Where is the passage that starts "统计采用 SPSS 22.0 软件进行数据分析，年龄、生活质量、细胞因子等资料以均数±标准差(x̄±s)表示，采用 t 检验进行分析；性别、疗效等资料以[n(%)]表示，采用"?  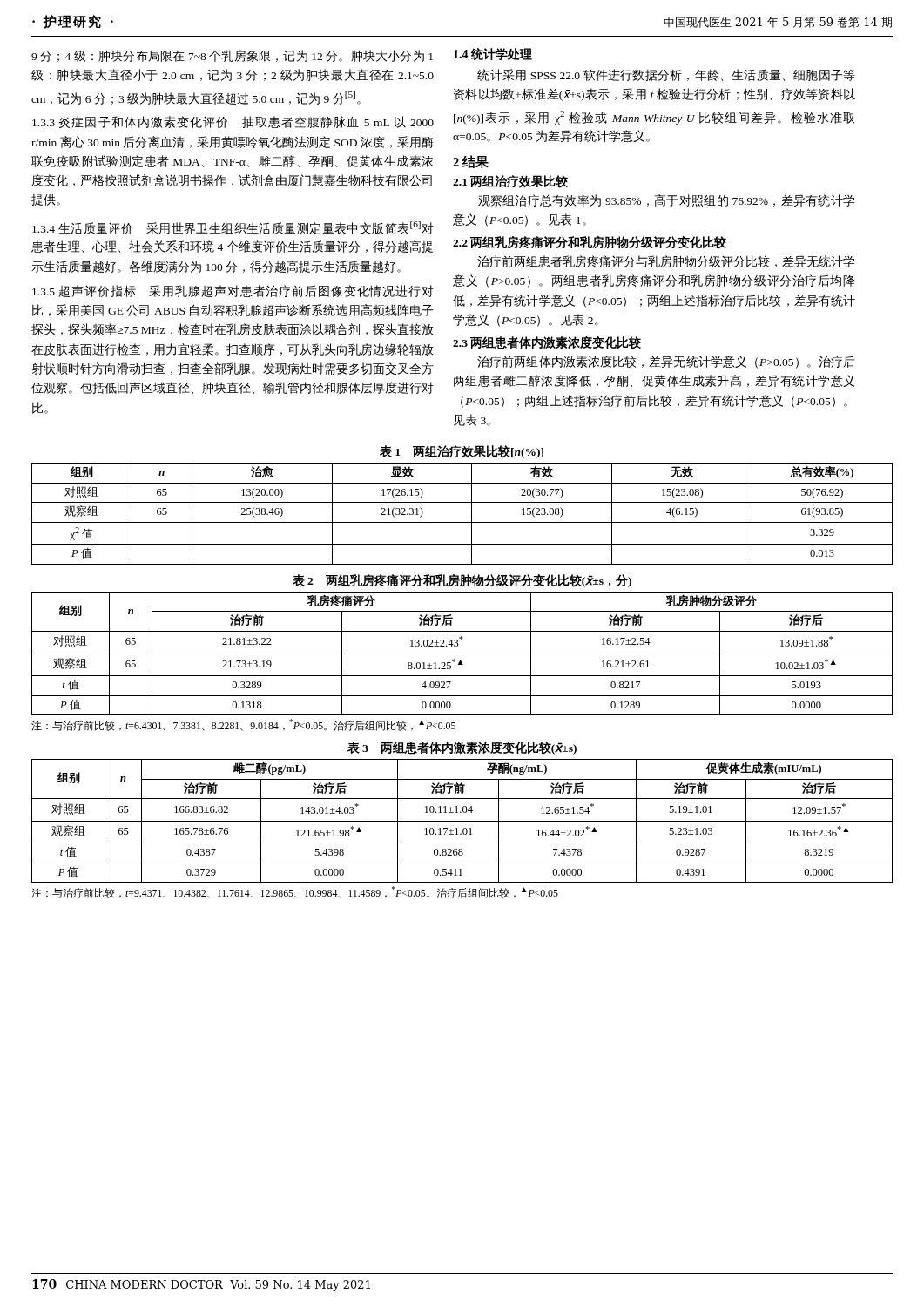(x=654, y=106)
